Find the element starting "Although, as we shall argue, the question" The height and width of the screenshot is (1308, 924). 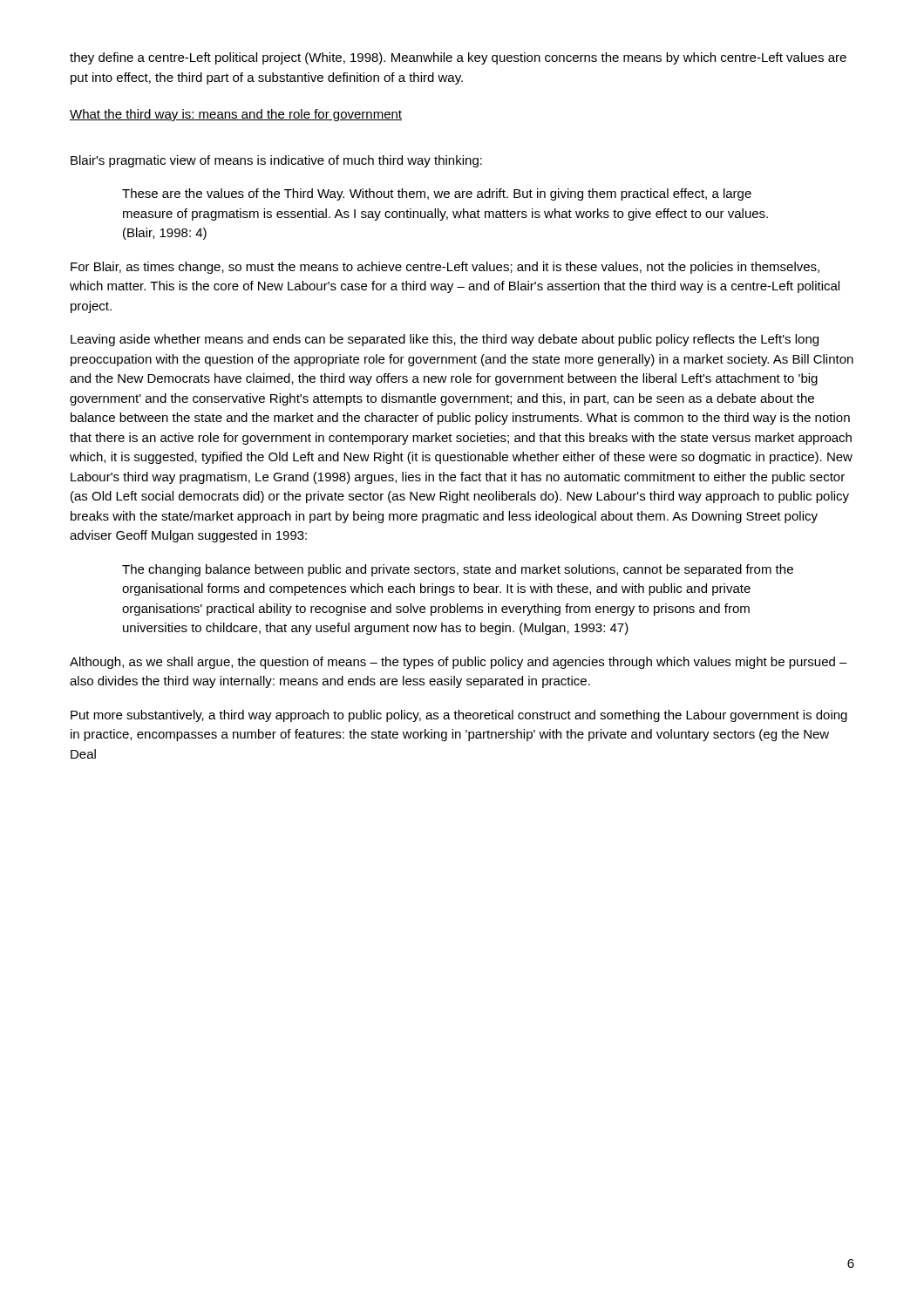pos(458,671)
